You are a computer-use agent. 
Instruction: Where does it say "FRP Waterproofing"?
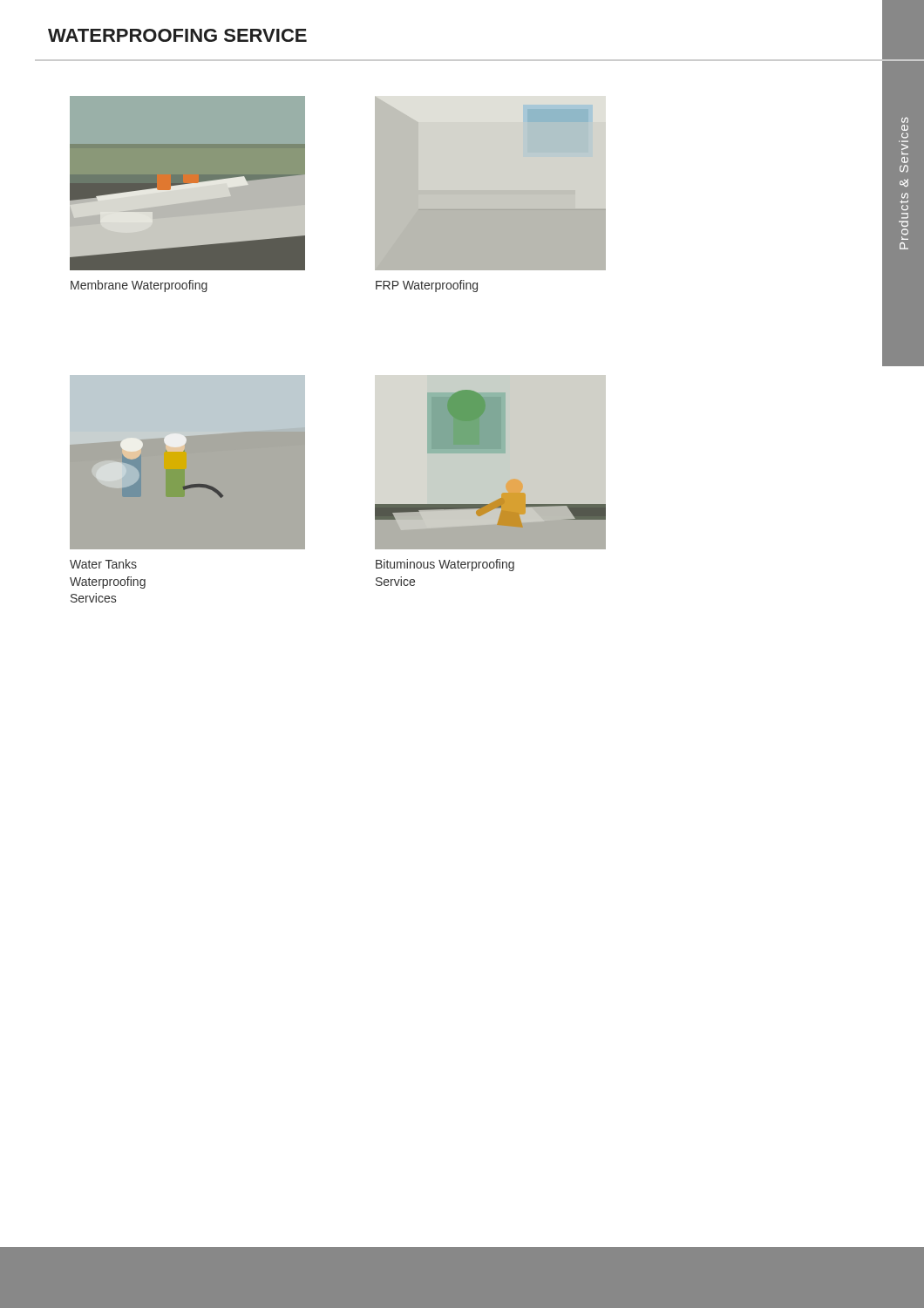[427, 285]
